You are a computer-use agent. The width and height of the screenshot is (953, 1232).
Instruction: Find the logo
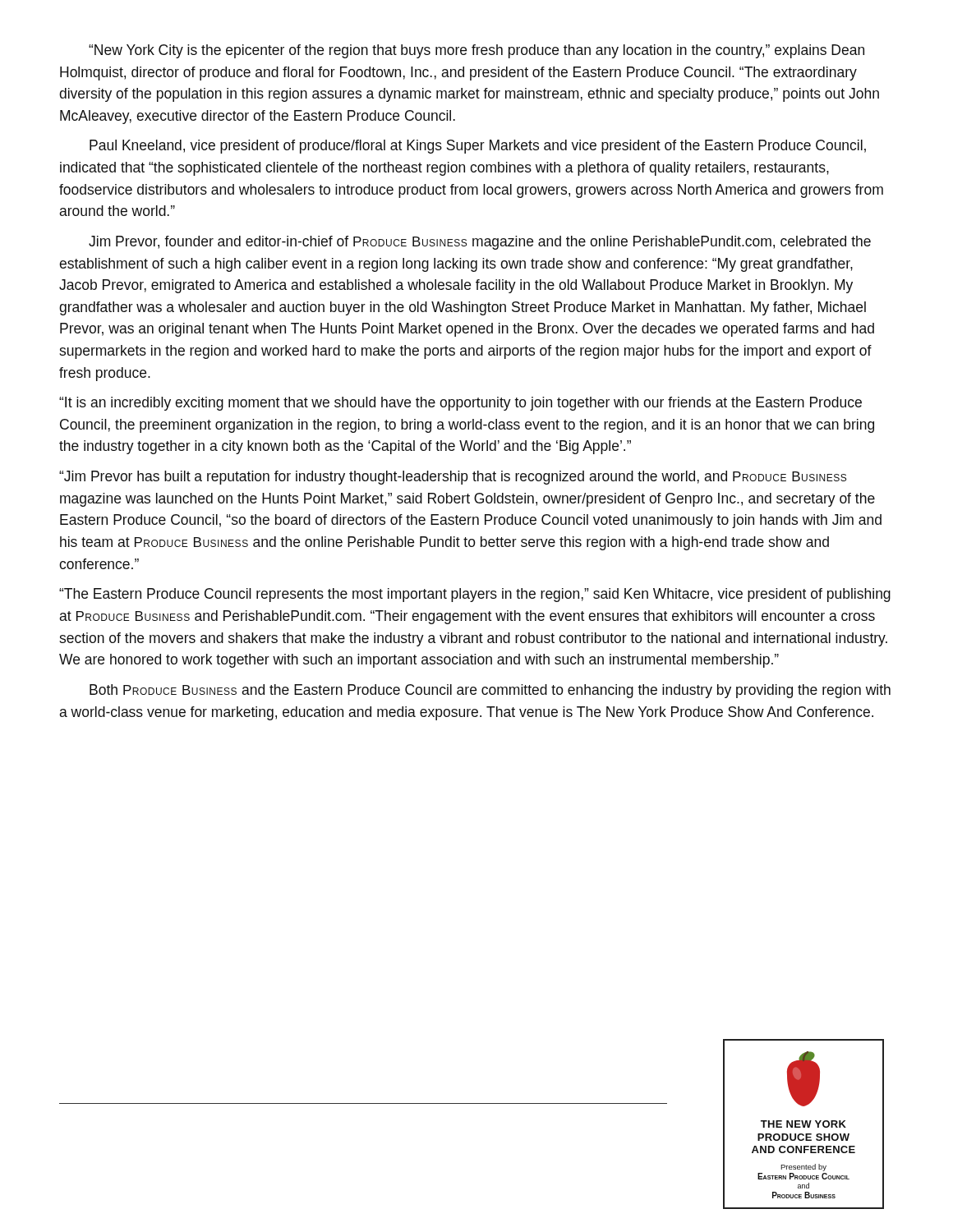803,1124
